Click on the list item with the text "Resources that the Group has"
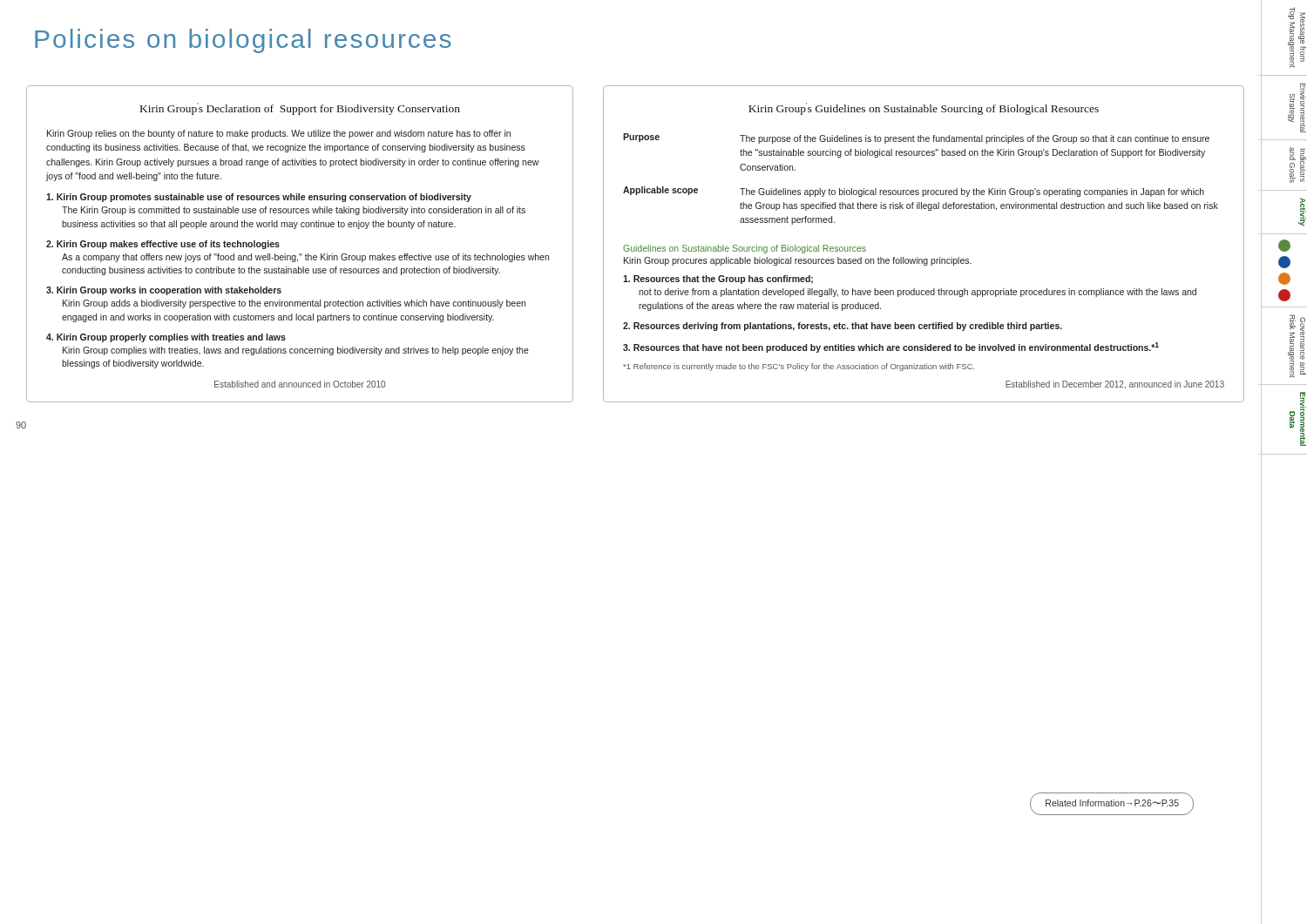The image size is (1307, 924). [x=924, y=293]
